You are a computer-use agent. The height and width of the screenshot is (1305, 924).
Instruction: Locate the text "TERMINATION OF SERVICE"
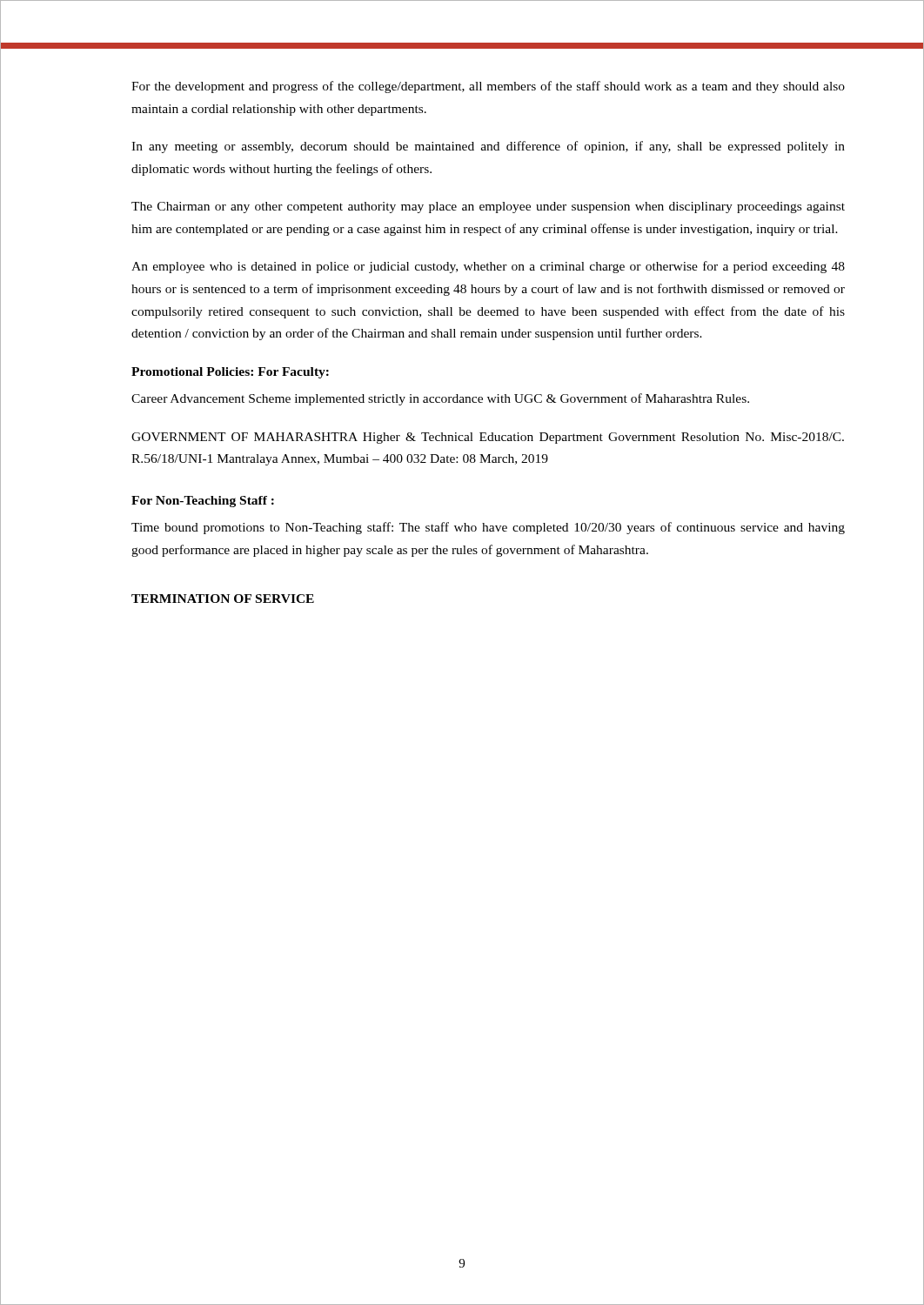coord(223,598)
